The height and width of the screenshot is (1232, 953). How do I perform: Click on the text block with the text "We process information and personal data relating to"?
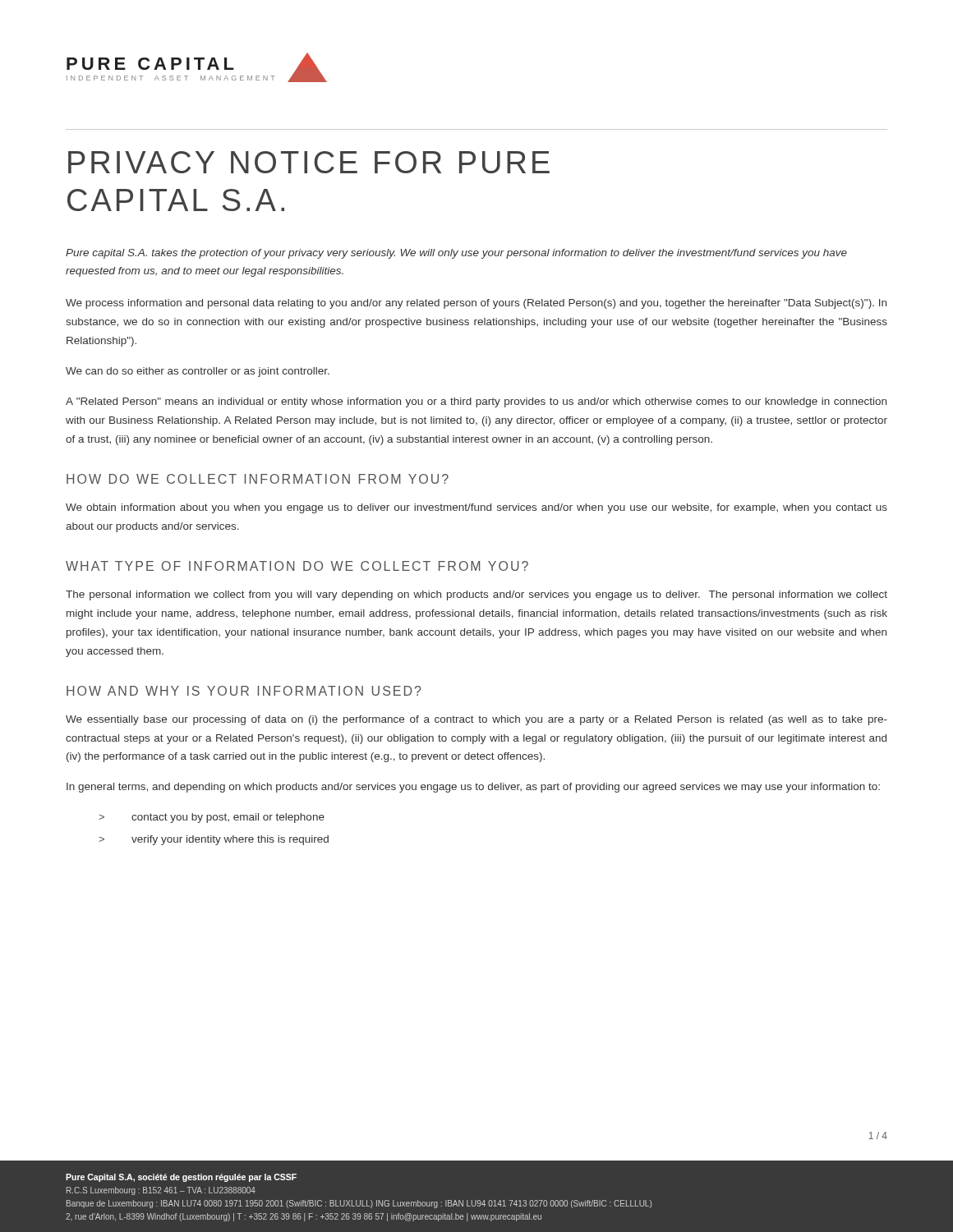click(x=476, y=322)
